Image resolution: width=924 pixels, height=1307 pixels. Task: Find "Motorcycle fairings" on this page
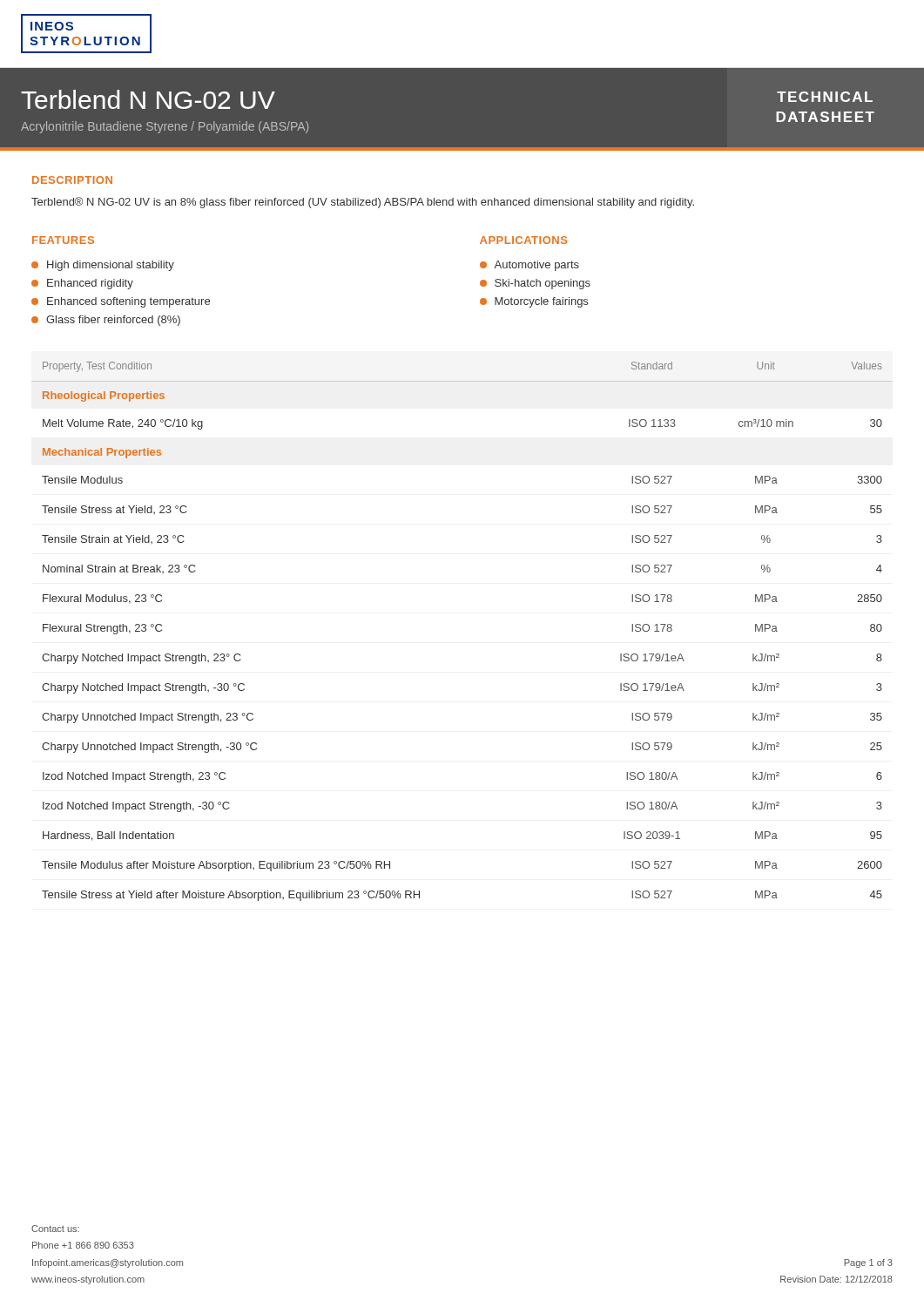(534, 301)
